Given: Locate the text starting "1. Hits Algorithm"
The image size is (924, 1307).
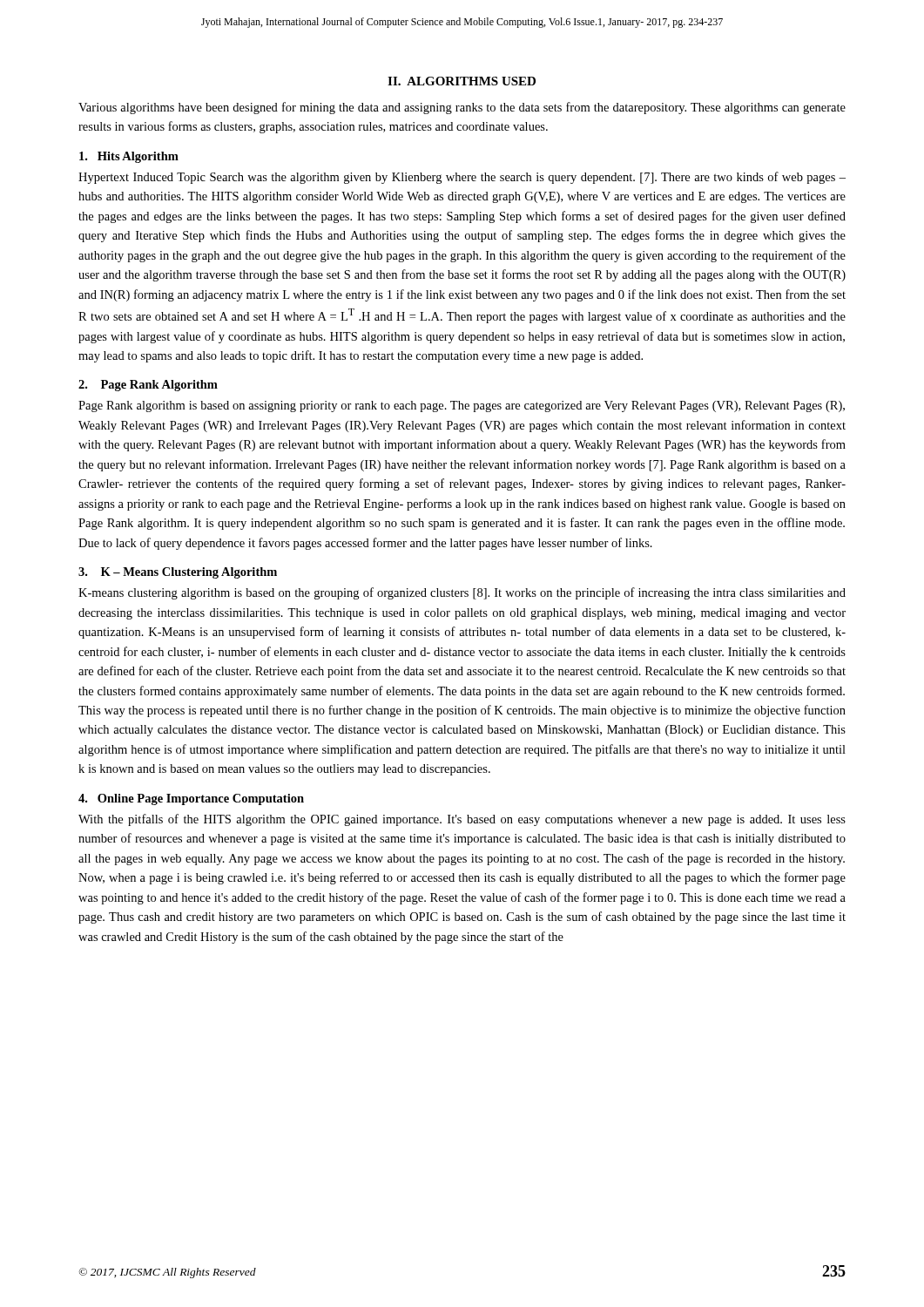Looking at the screenshot, I should coord(128,156).
